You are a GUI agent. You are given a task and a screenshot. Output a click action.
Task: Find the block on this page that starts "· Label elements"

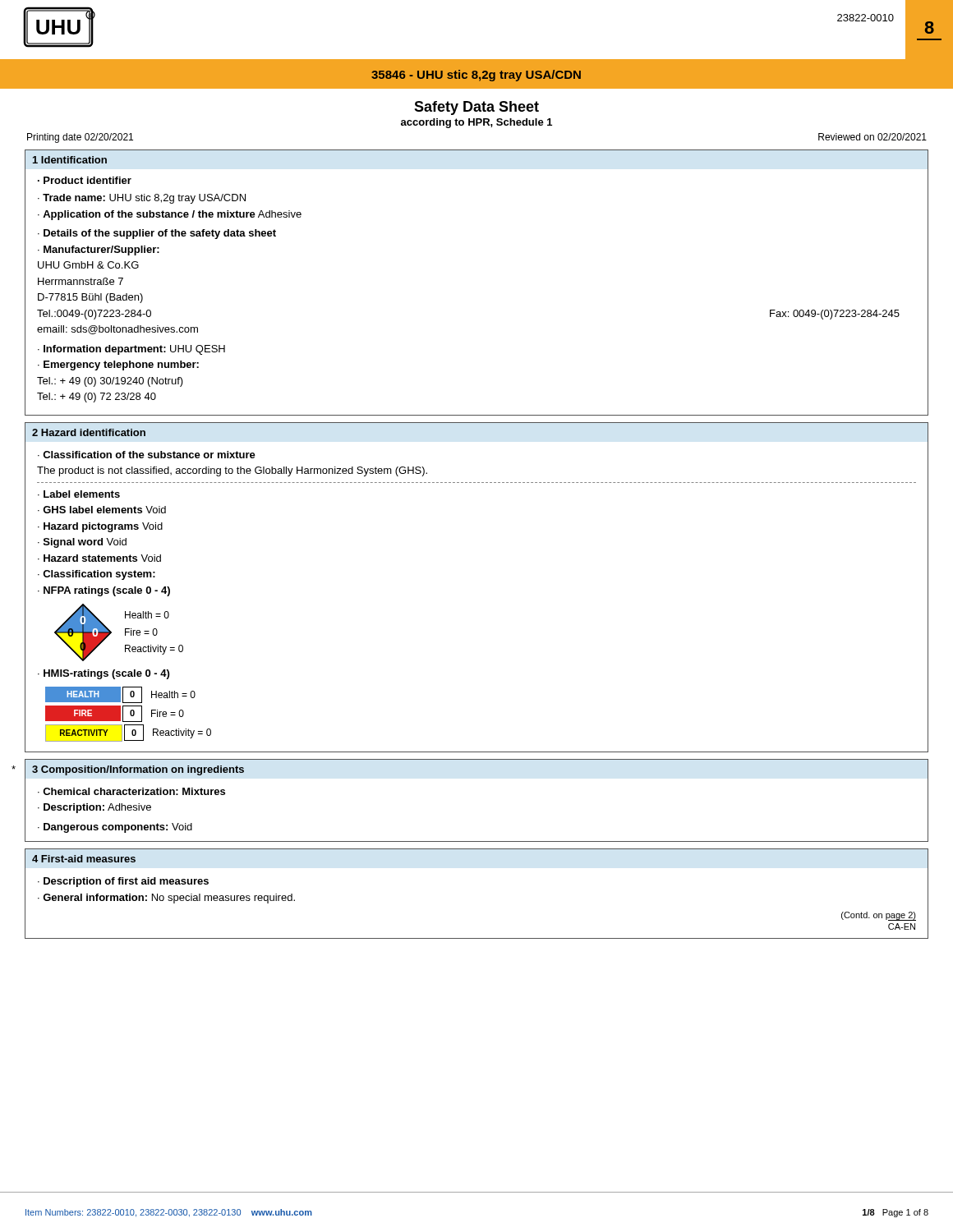tap(79, 494)
